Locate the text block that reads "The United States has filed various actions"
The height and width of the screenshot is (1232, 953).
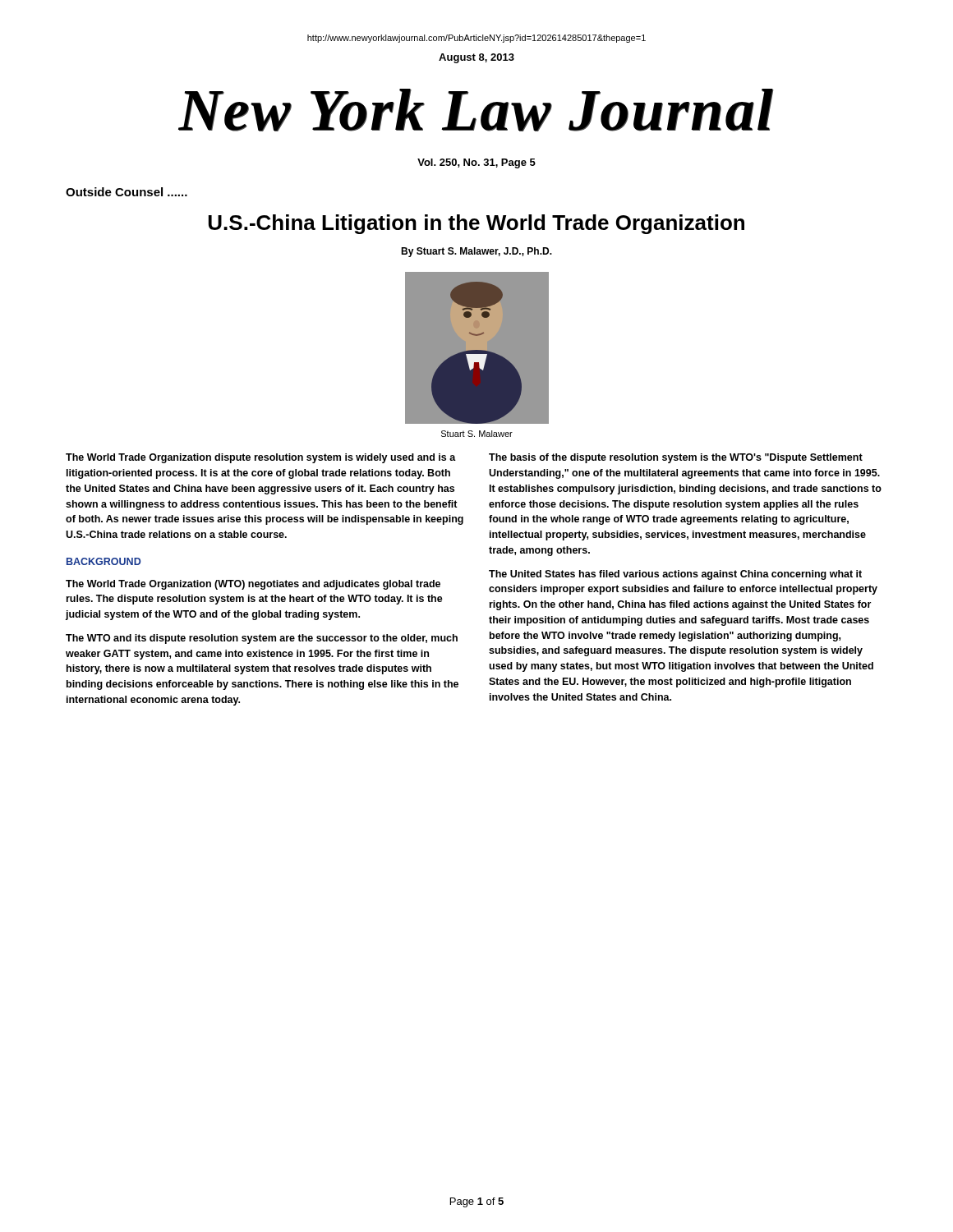pyautogui.click(x=683, y=635)
